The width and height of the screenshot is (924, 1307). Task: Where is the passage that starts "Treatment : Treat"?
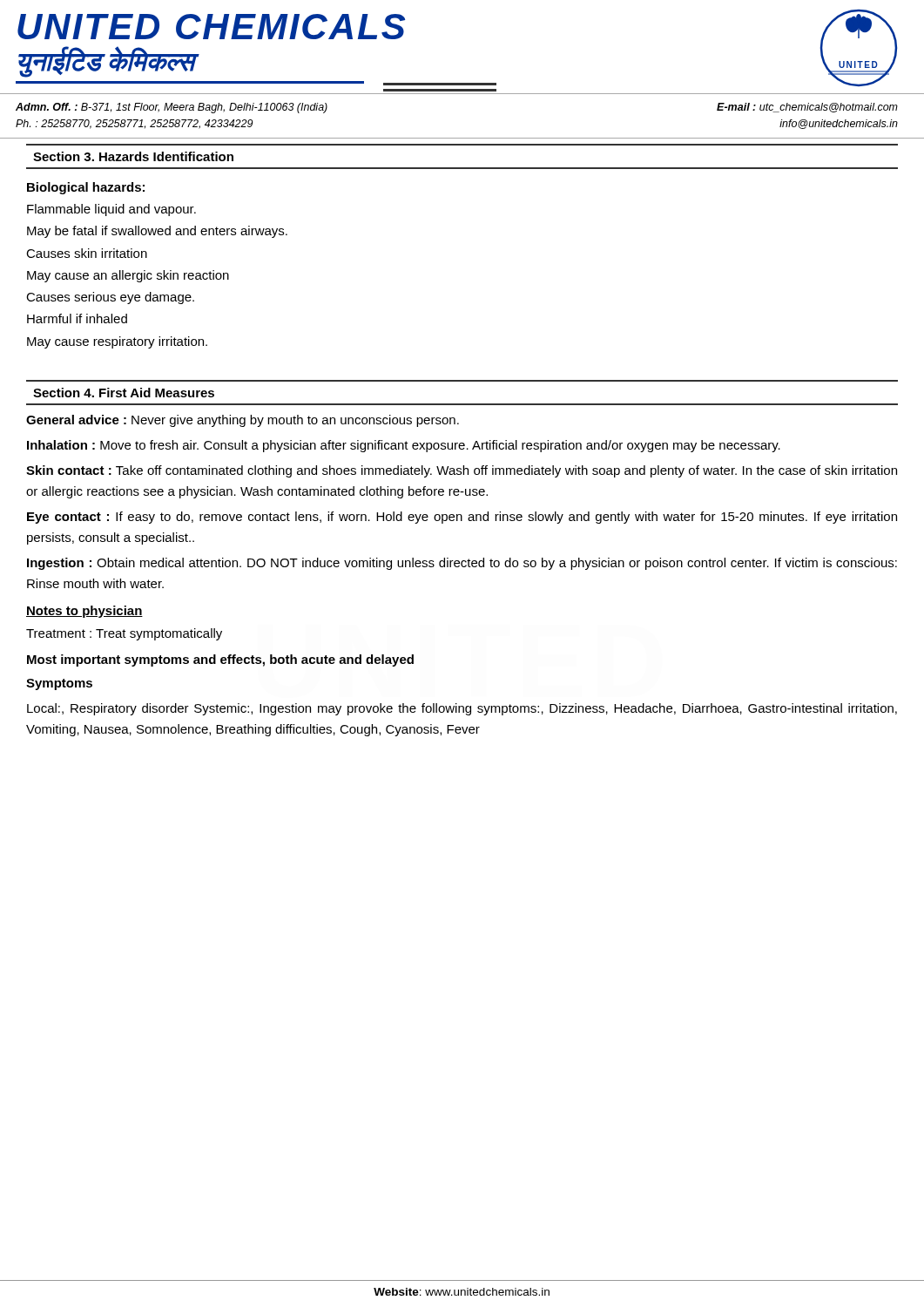pos(124,633)
